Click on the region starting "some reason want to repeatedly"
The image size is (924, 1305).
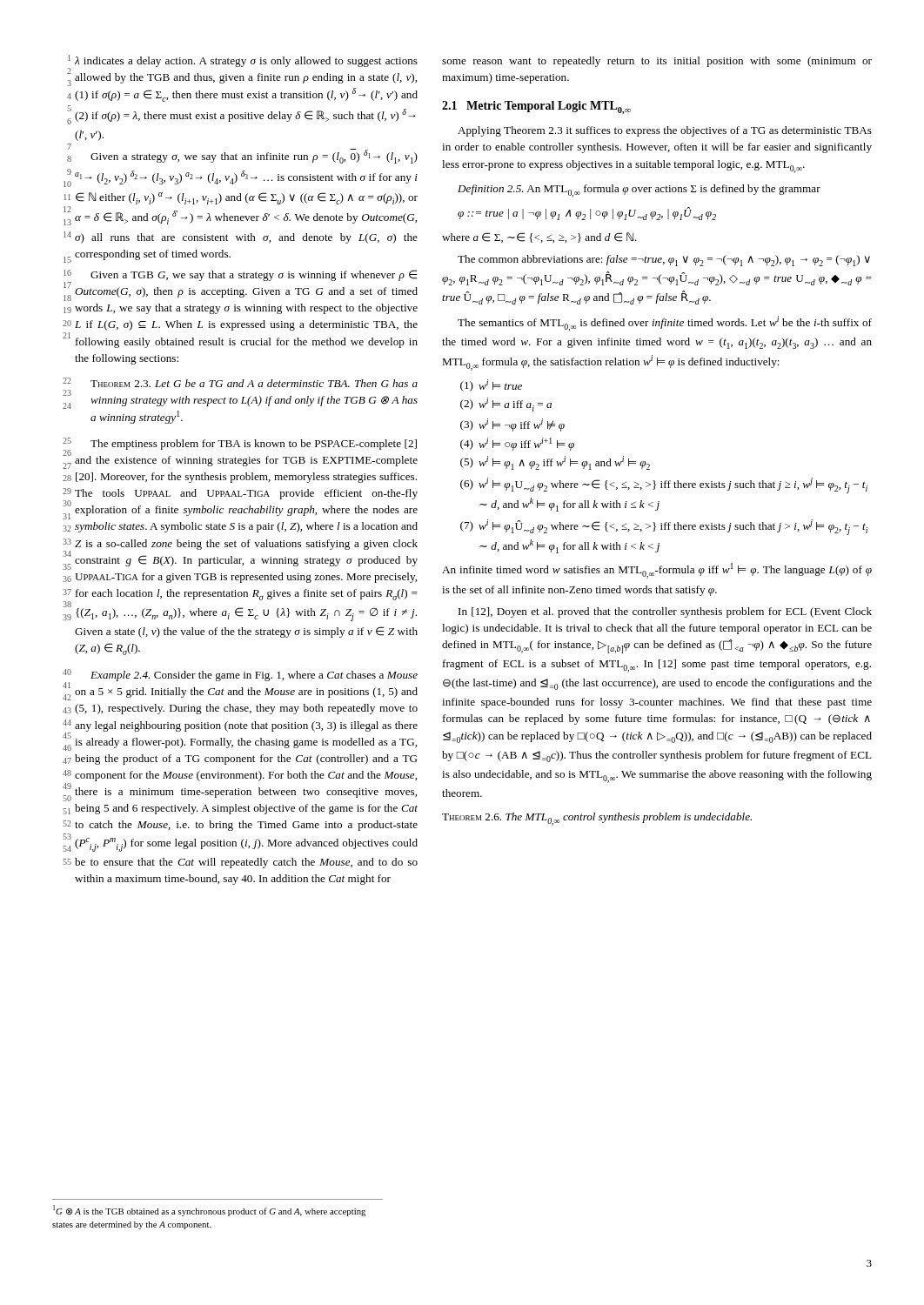(657, 69)
